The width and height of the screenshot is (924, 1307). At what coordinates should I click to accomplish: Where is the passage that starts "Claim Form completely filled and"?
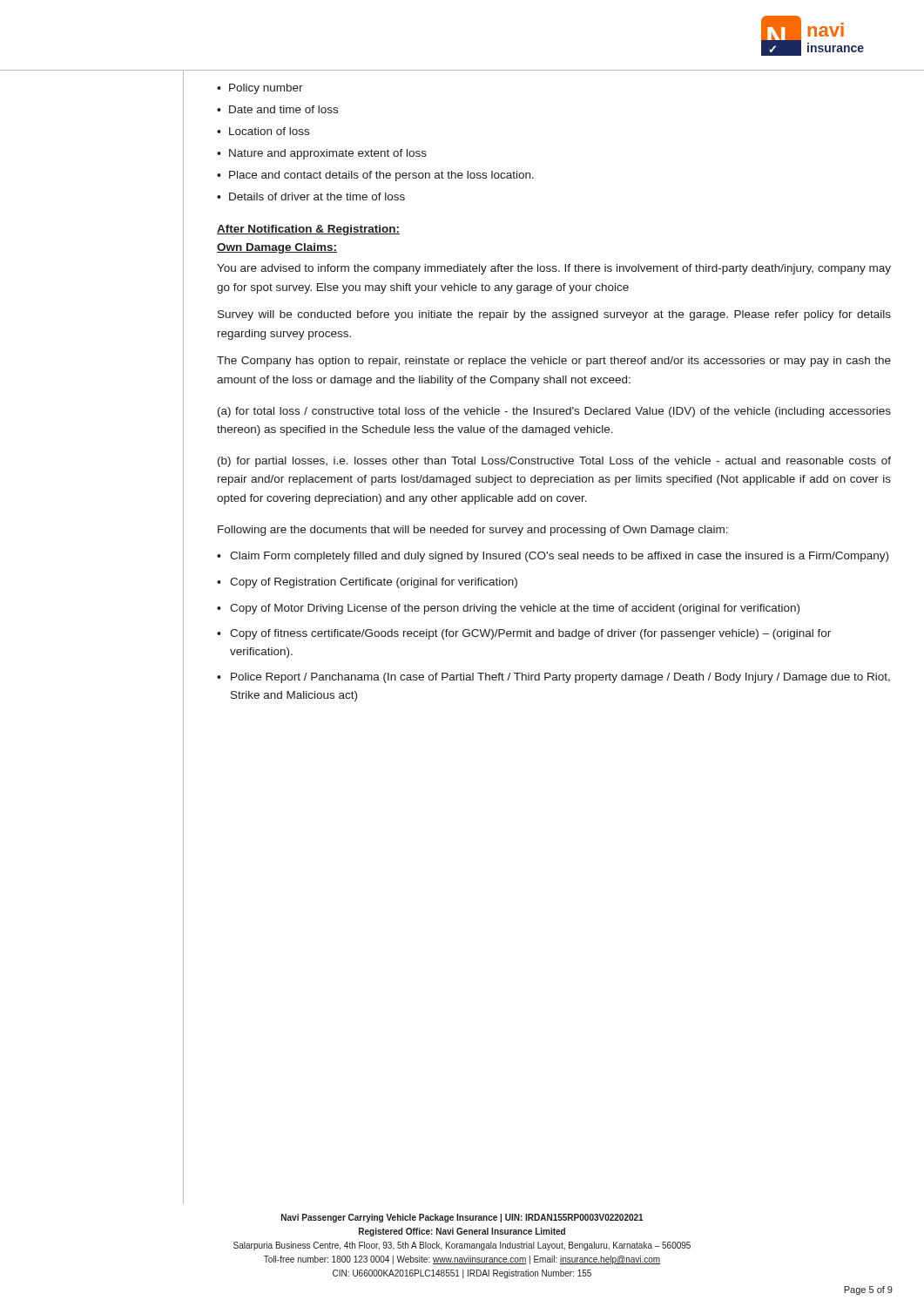tap(560, 556)
